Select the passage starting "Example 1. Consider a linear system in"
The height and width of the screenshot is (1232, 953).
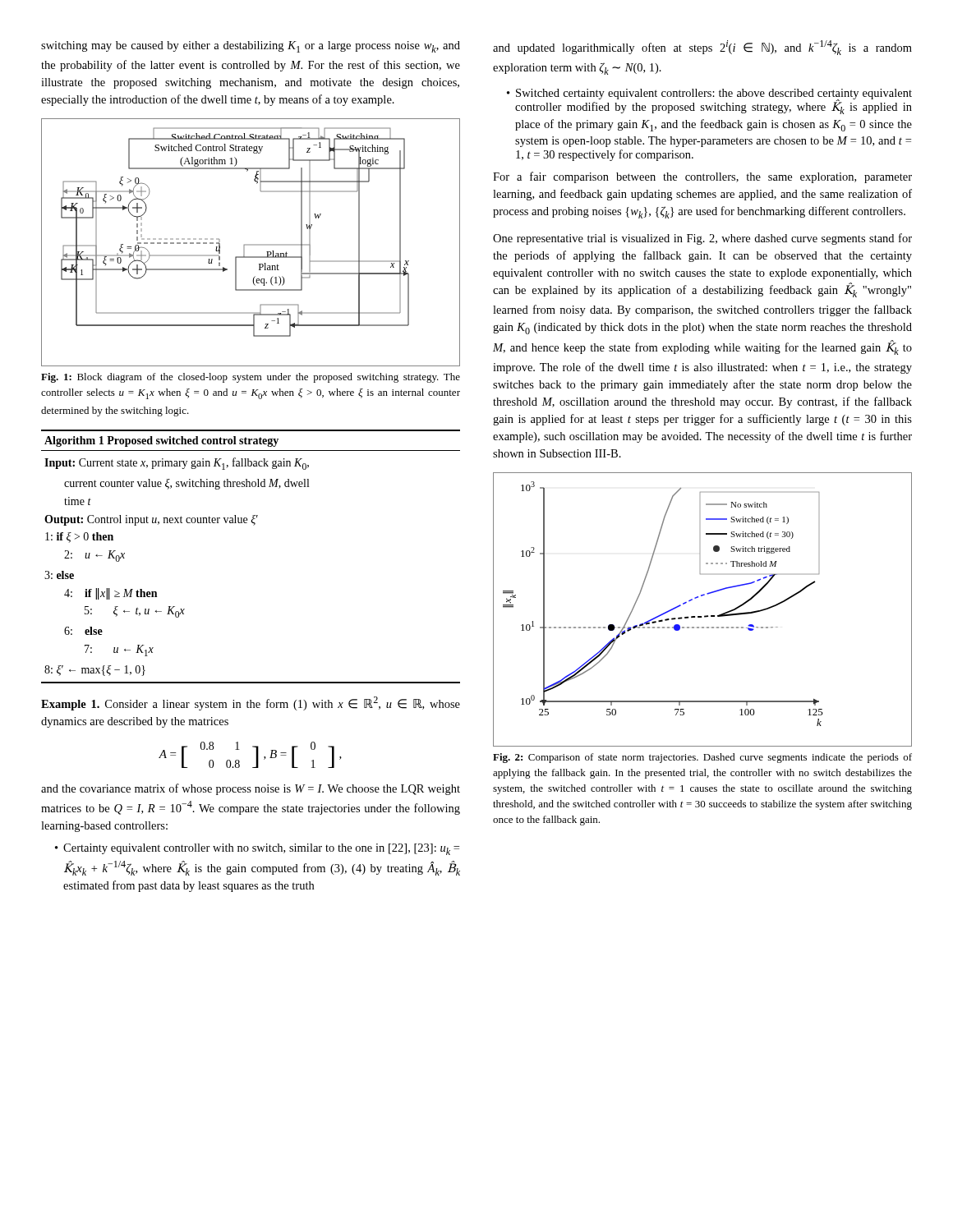click(251, 712)
